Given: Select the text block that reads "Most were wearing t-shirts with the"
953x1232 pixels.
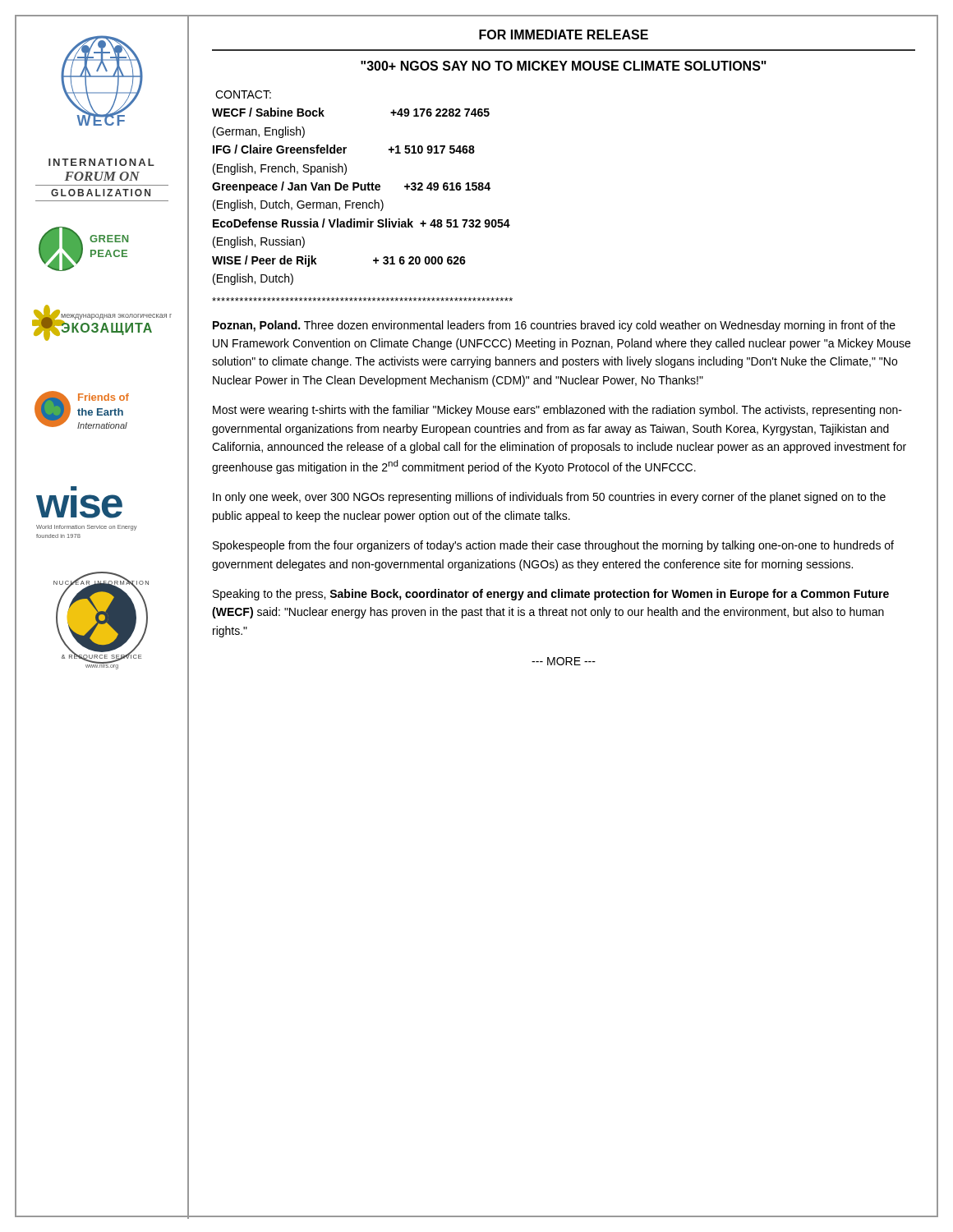Looking at the screenshot, I should (559, 439).
